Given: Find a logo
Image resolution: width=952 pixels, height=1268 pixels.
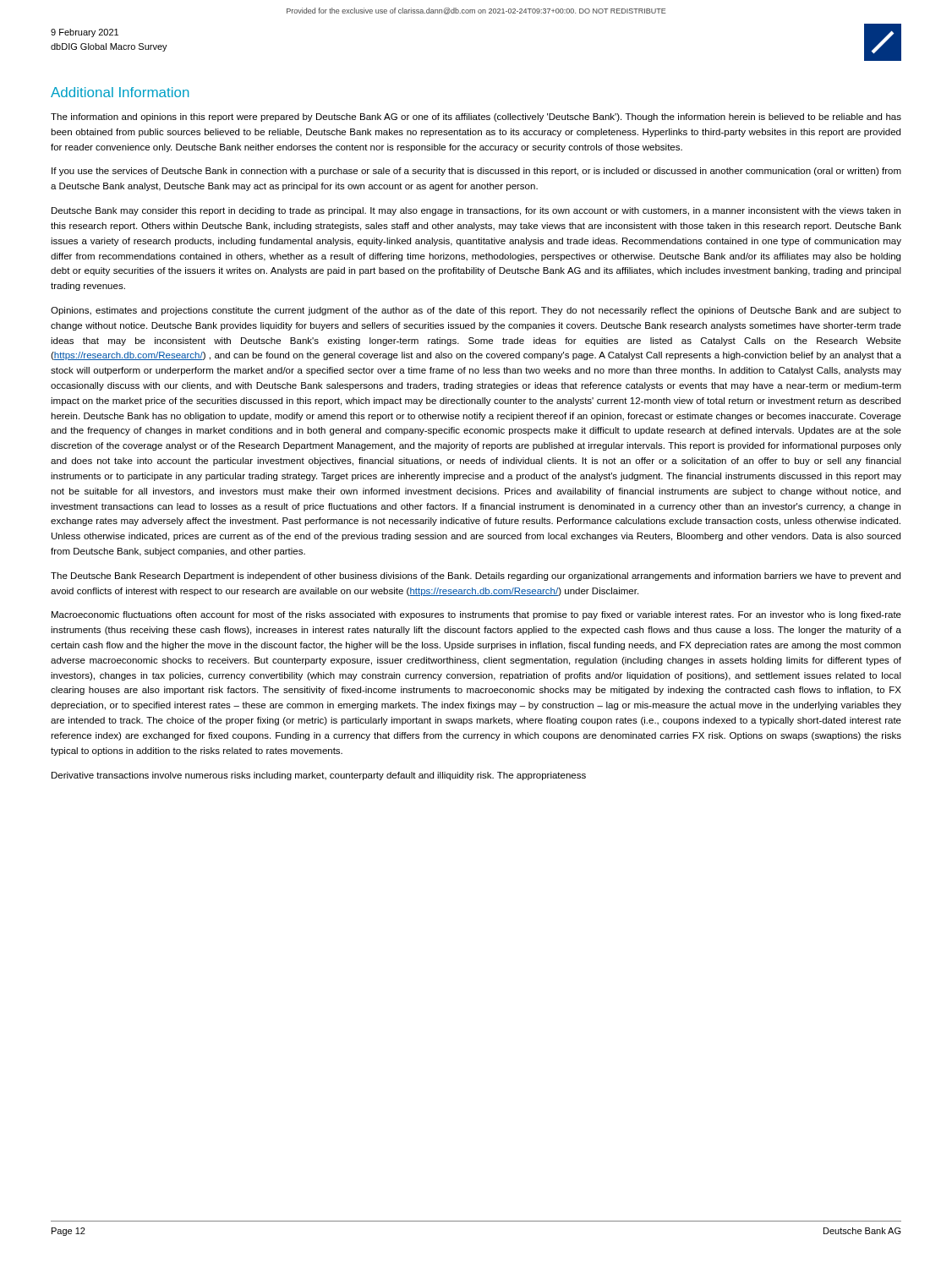Looking at the screenshot, I should (883, 42).
